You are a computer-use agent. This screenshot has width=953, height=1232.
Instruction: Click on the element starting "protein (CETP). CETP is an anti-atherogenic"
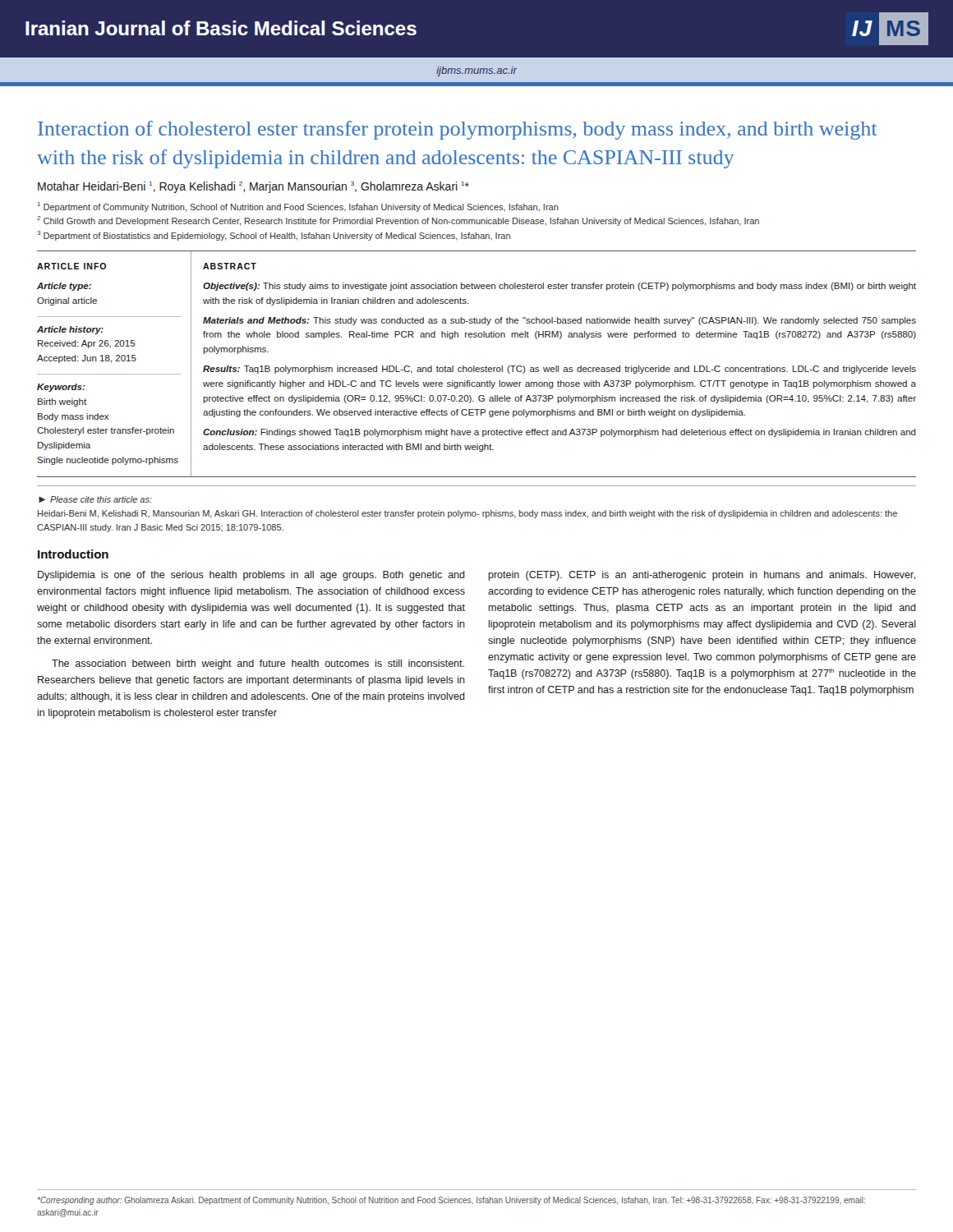pos(702,633)
